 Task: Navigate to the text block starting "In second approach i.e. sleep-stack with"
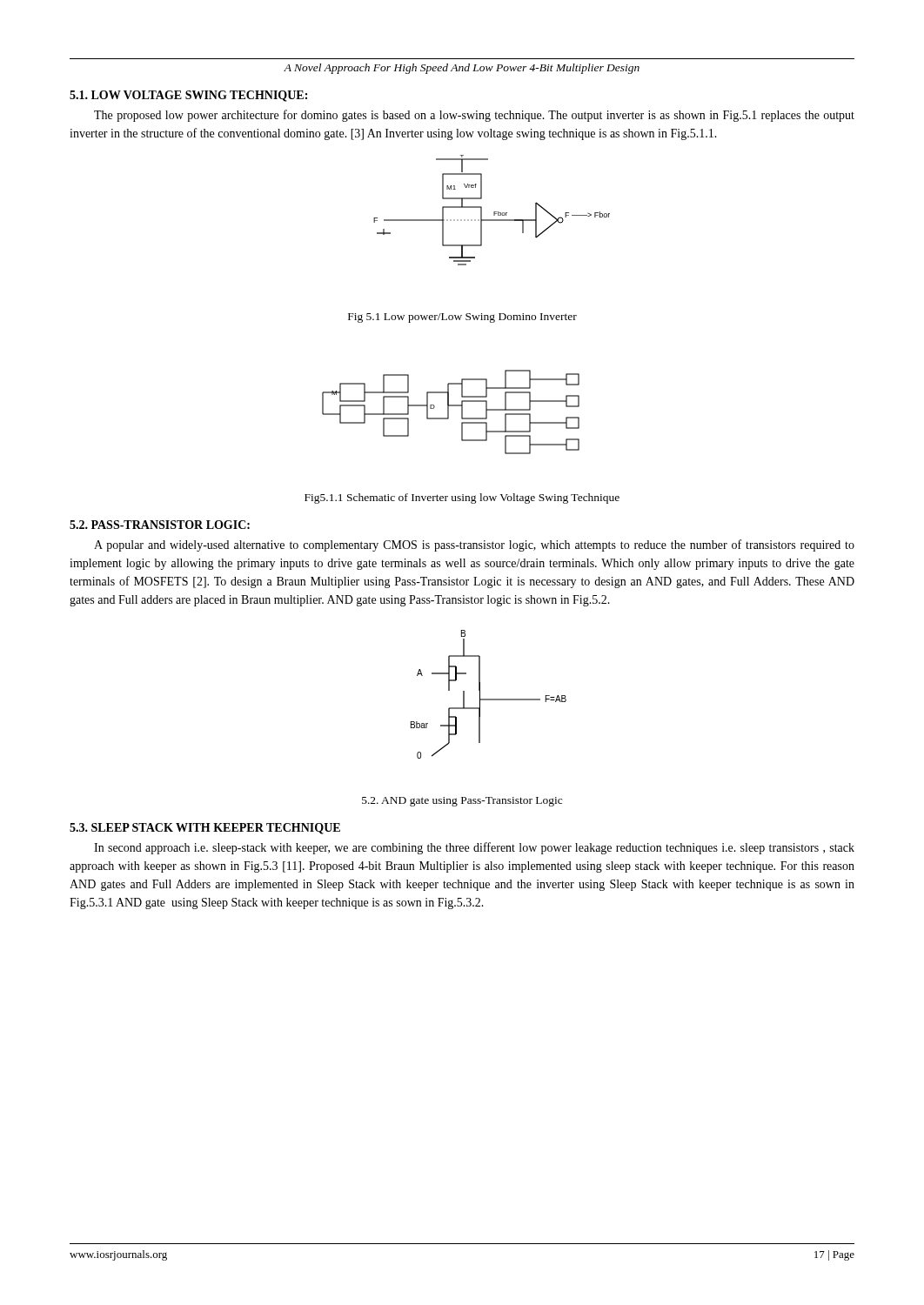462,875
